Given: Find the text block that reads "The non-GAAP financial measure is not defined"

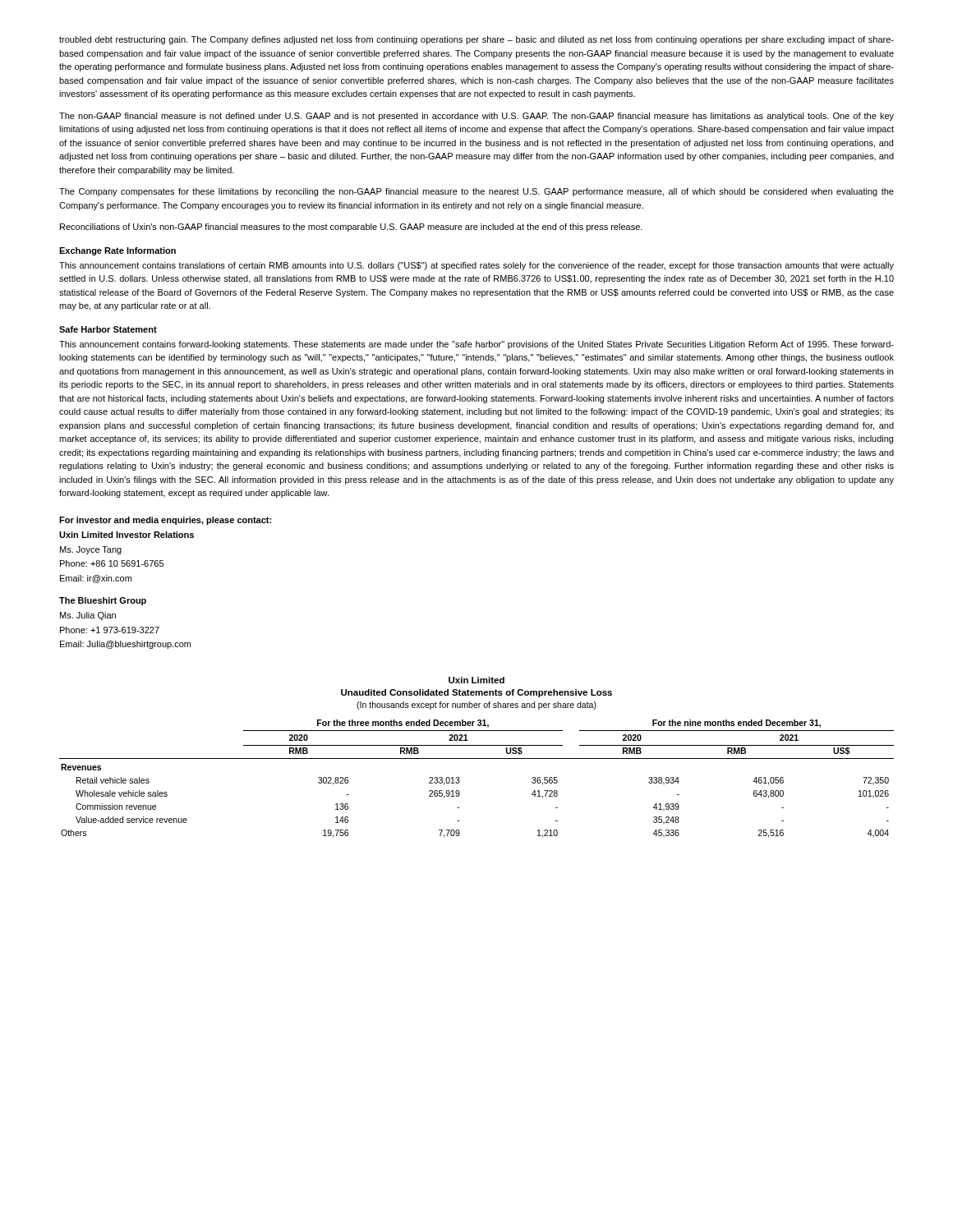Looking at the screenshot, I should (476, 143).
